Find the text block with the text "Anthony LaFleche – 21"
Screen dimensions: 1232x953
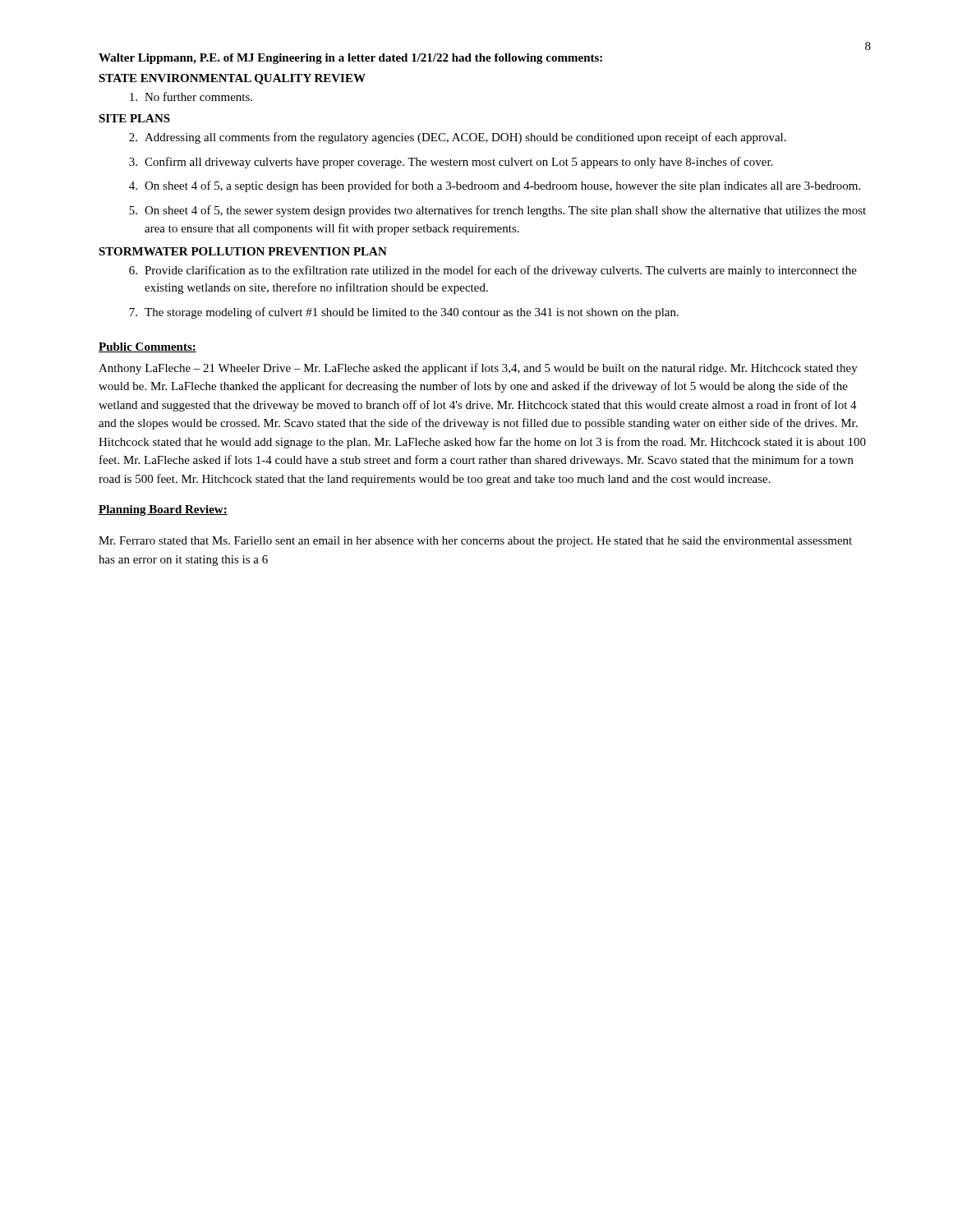(x=482, y=423)
